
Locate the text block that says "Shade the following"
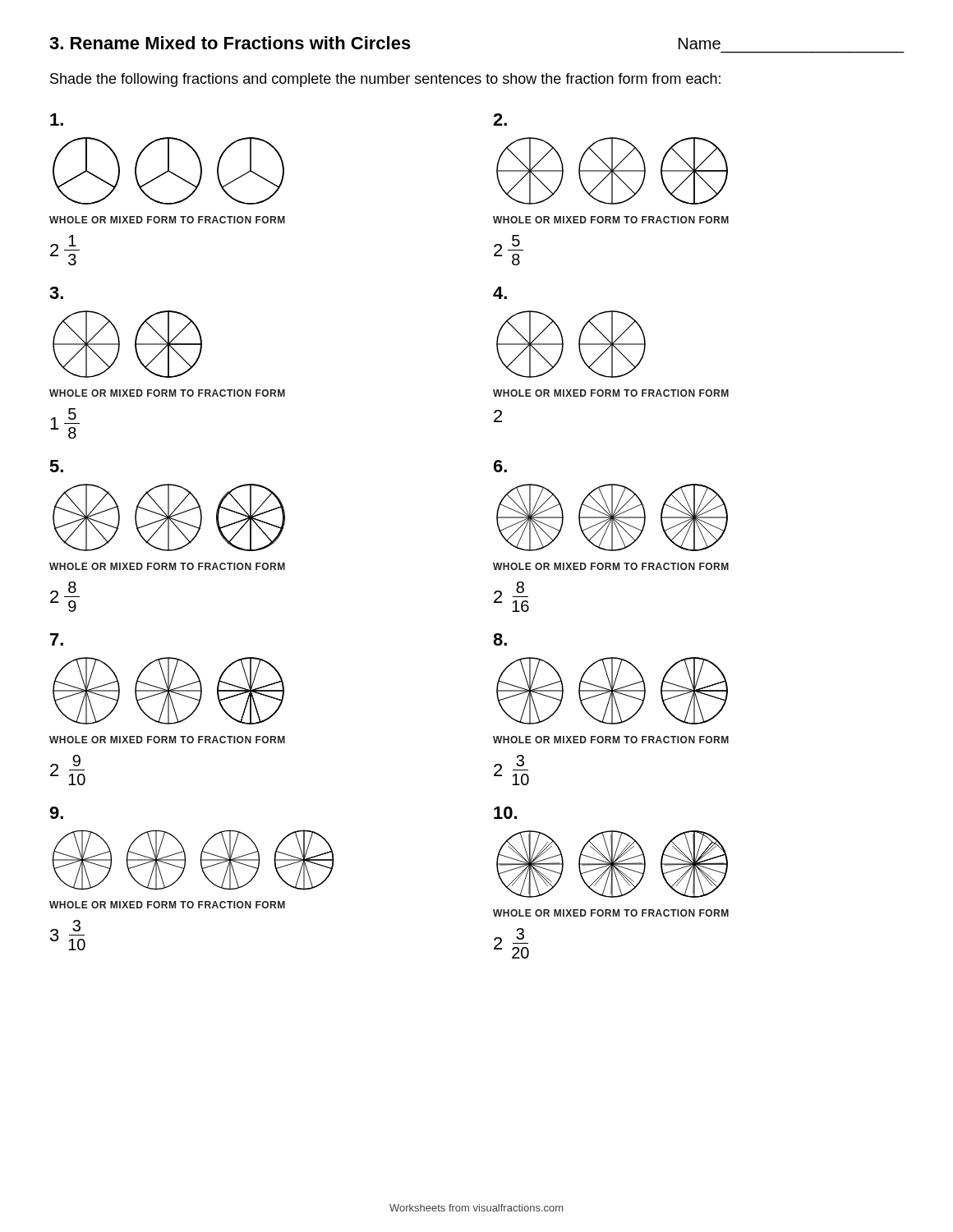[385, 79]
